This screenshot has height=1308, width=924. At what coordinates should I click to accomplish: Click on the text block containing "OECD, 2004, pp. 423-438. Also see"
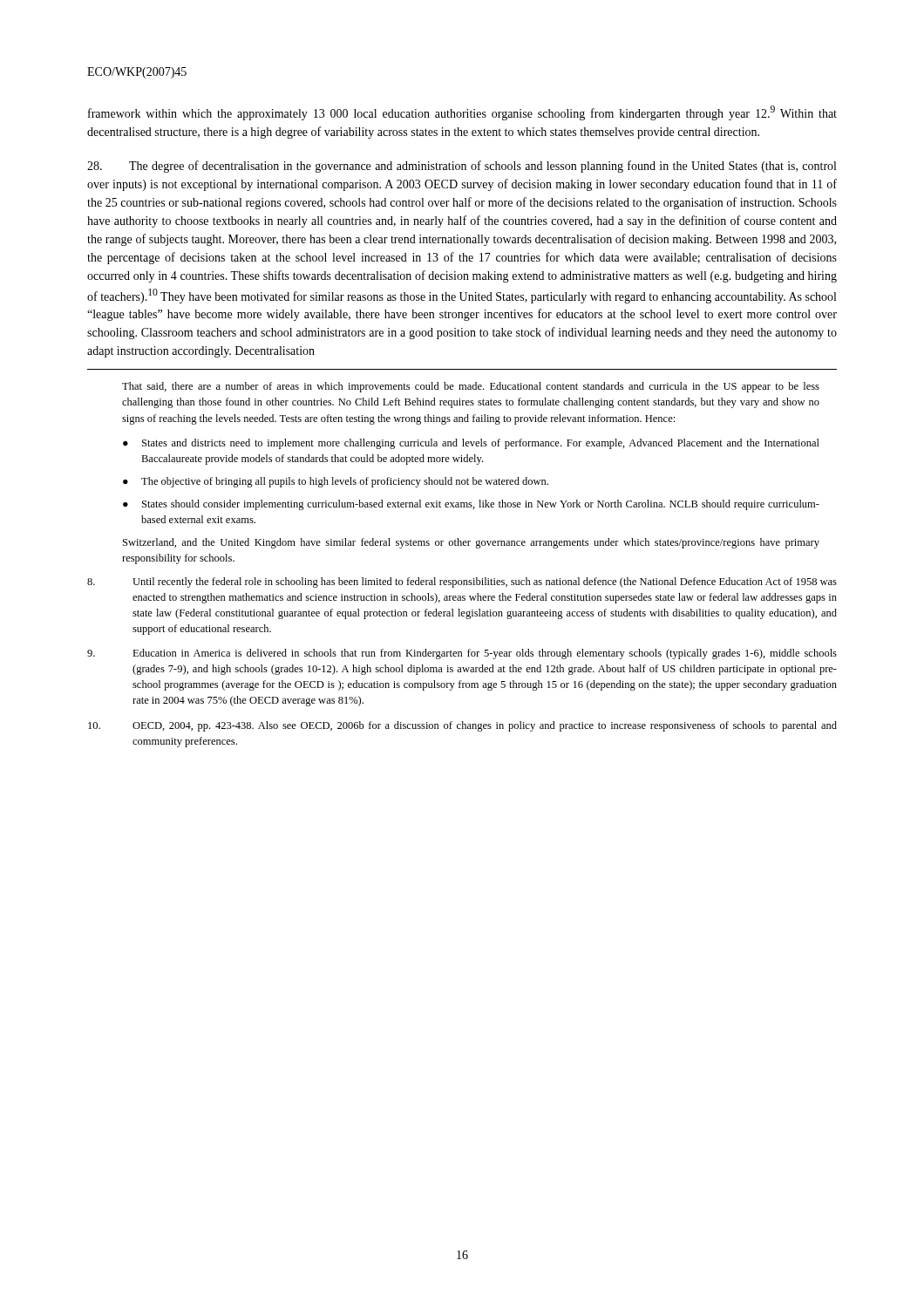pos(462,733)
